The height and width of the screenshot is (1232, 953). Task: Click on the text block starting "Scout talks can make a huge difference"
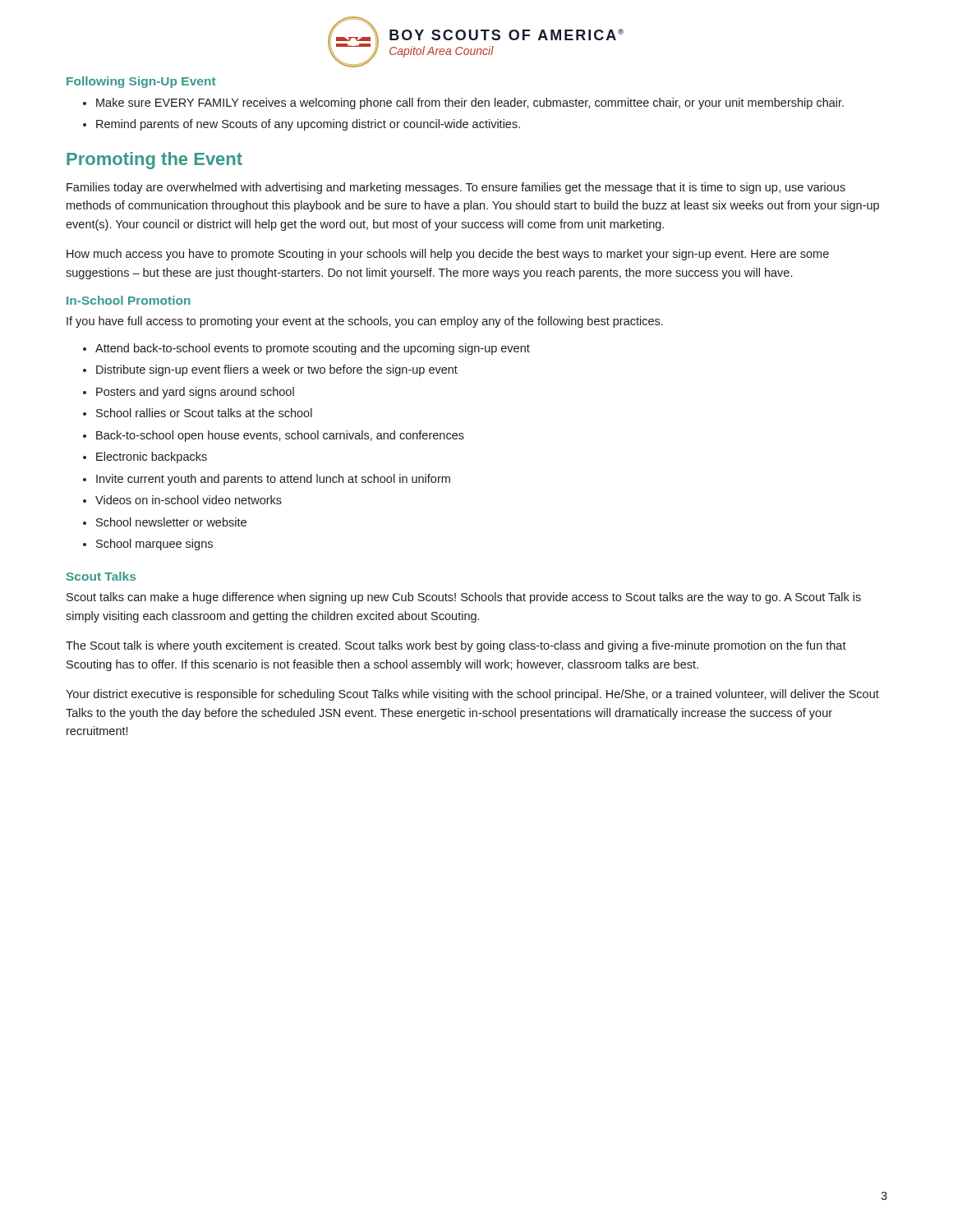pyautogui.click(x=463, y=607)
